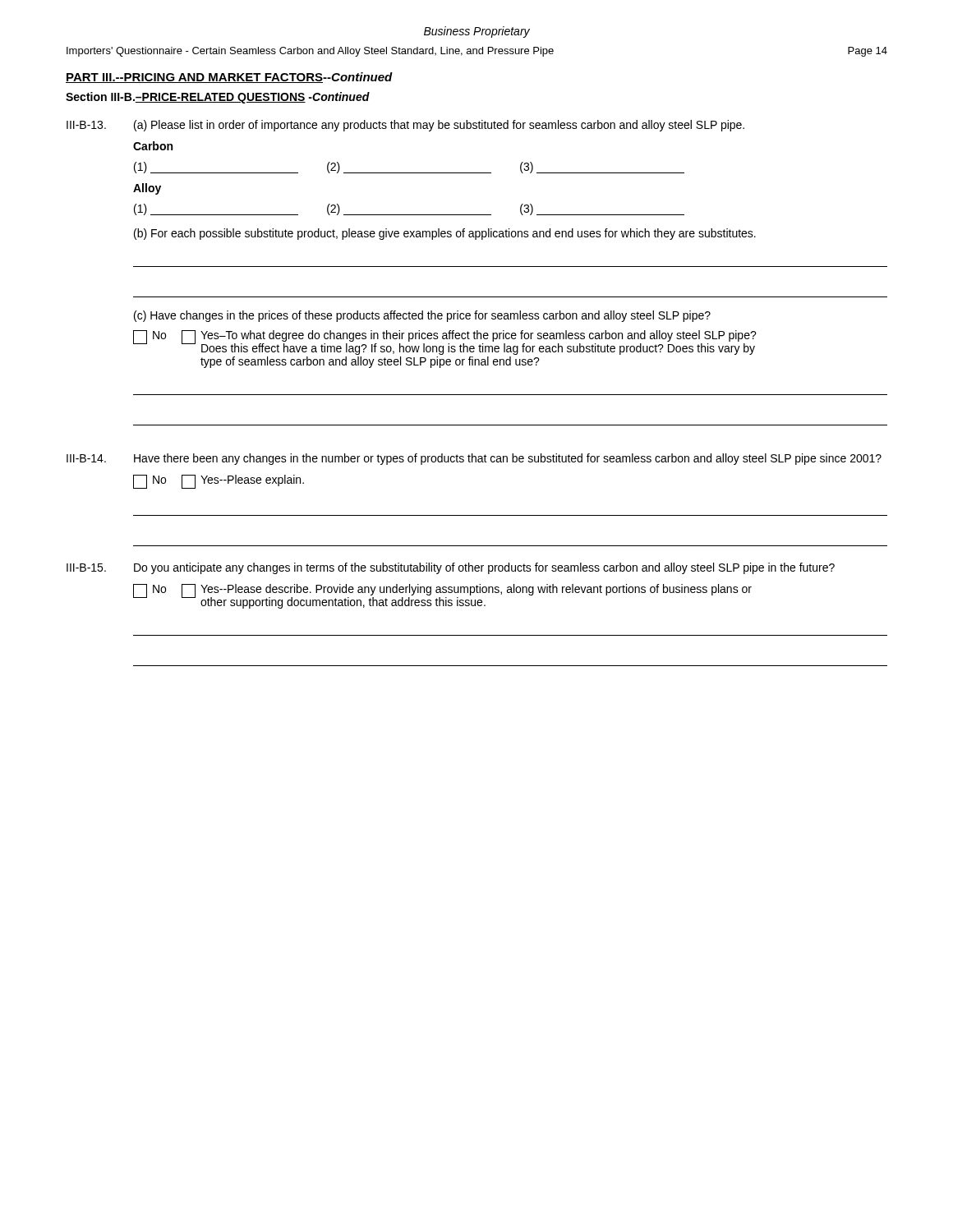Find the element starting "No Yes--Please describe. Provide any"
Viewport: 953px width, 1232px height.
click(x=510, y=595)
